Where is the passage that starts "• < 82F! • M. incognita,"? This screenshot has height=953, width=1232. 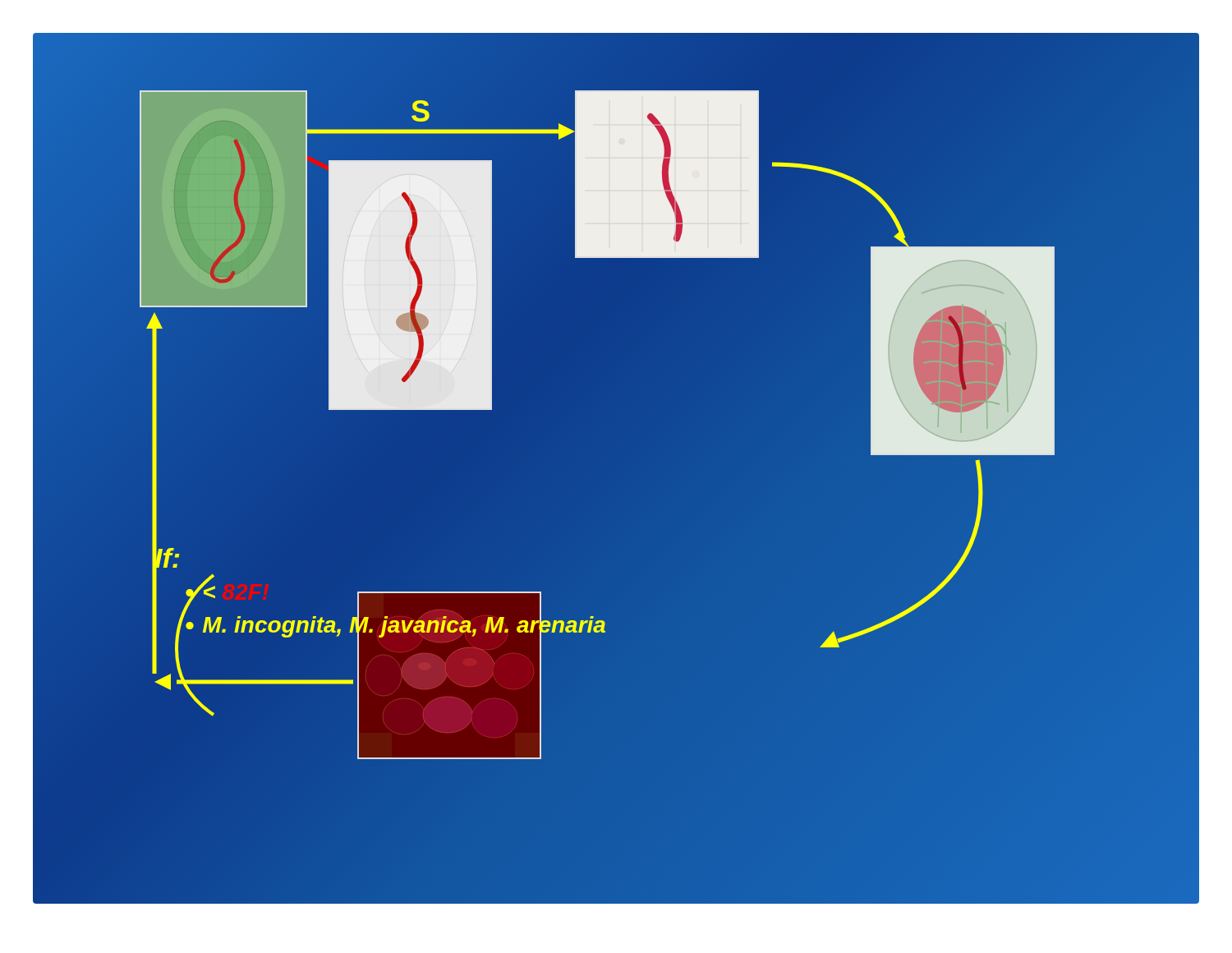(395, 610)
